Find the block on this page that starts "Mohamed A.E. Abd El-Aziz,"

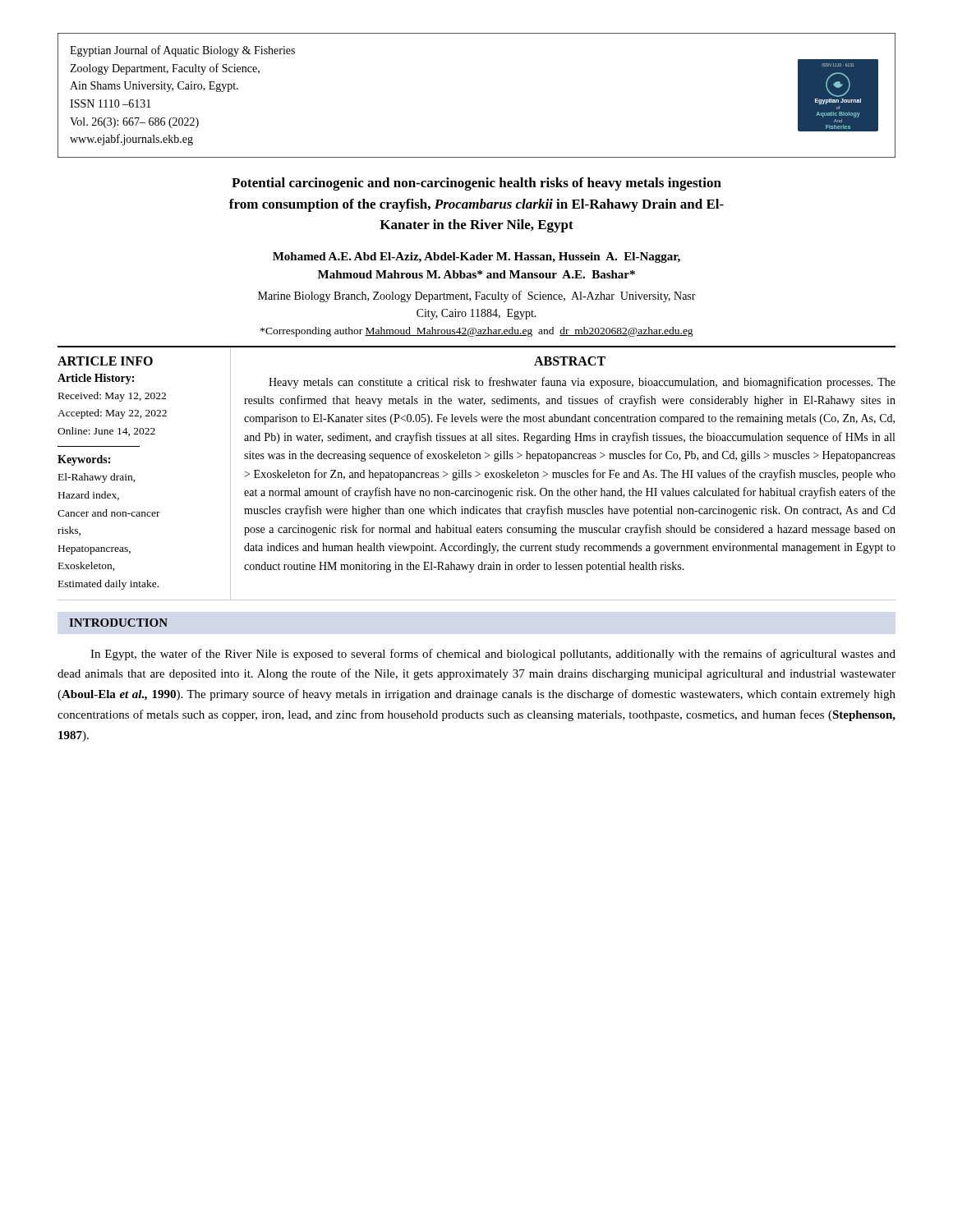(x=476, y=265)
